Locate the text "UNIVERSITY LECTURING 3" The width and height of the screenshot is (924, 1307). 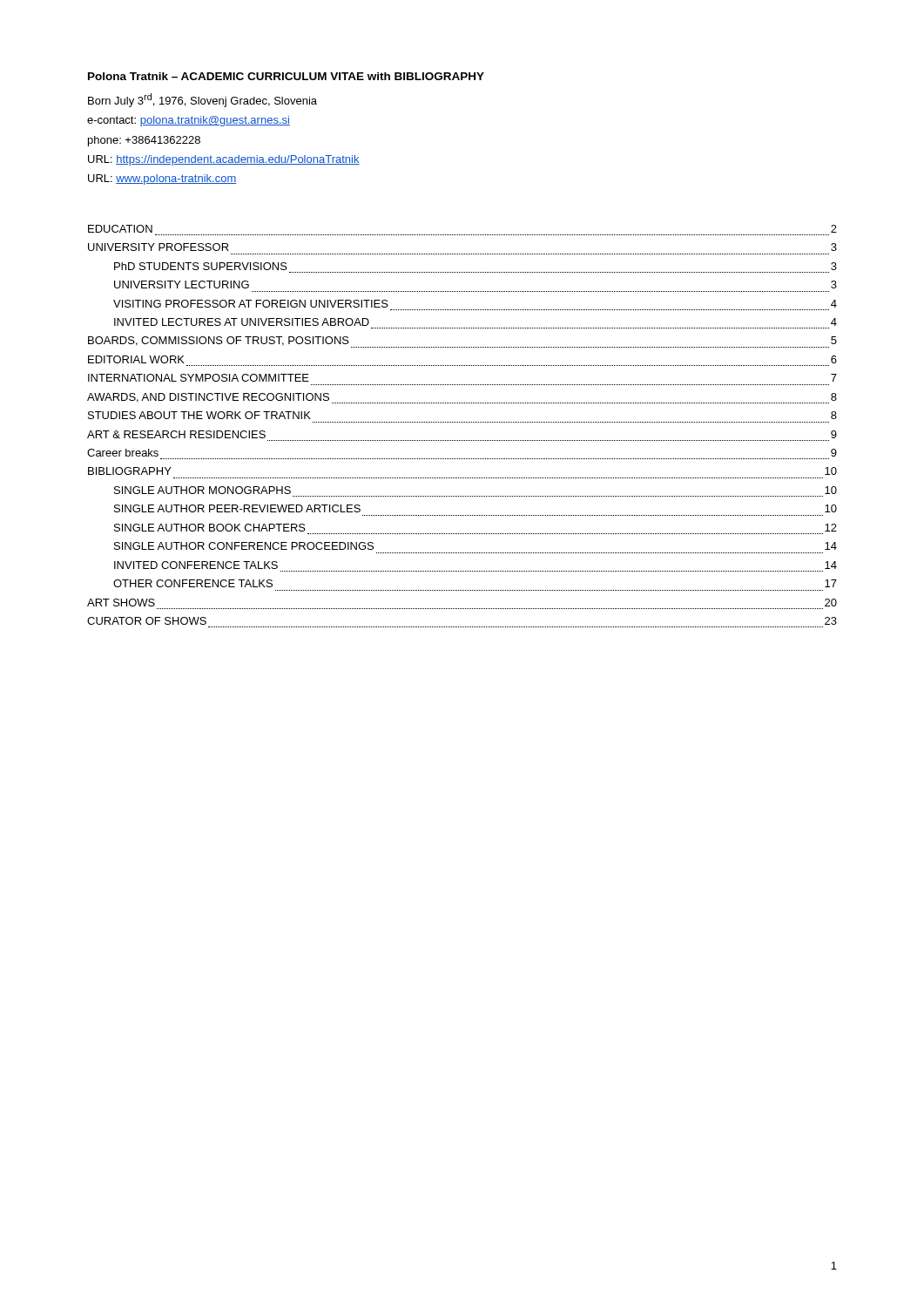[x=475, y=285]
